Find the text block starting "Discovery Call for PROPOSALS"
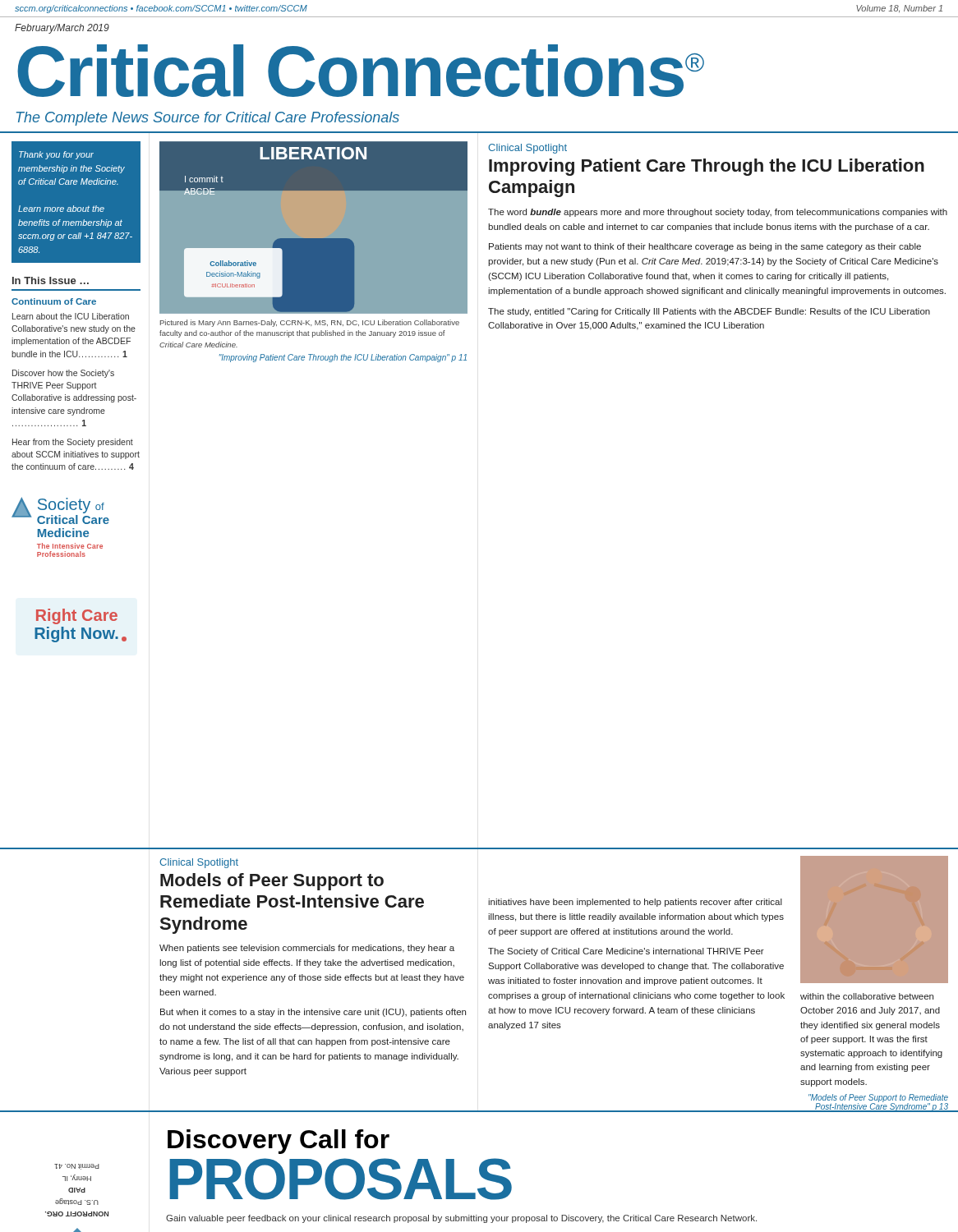This screenshot has height=1232, width=958. pos(279,1142)
